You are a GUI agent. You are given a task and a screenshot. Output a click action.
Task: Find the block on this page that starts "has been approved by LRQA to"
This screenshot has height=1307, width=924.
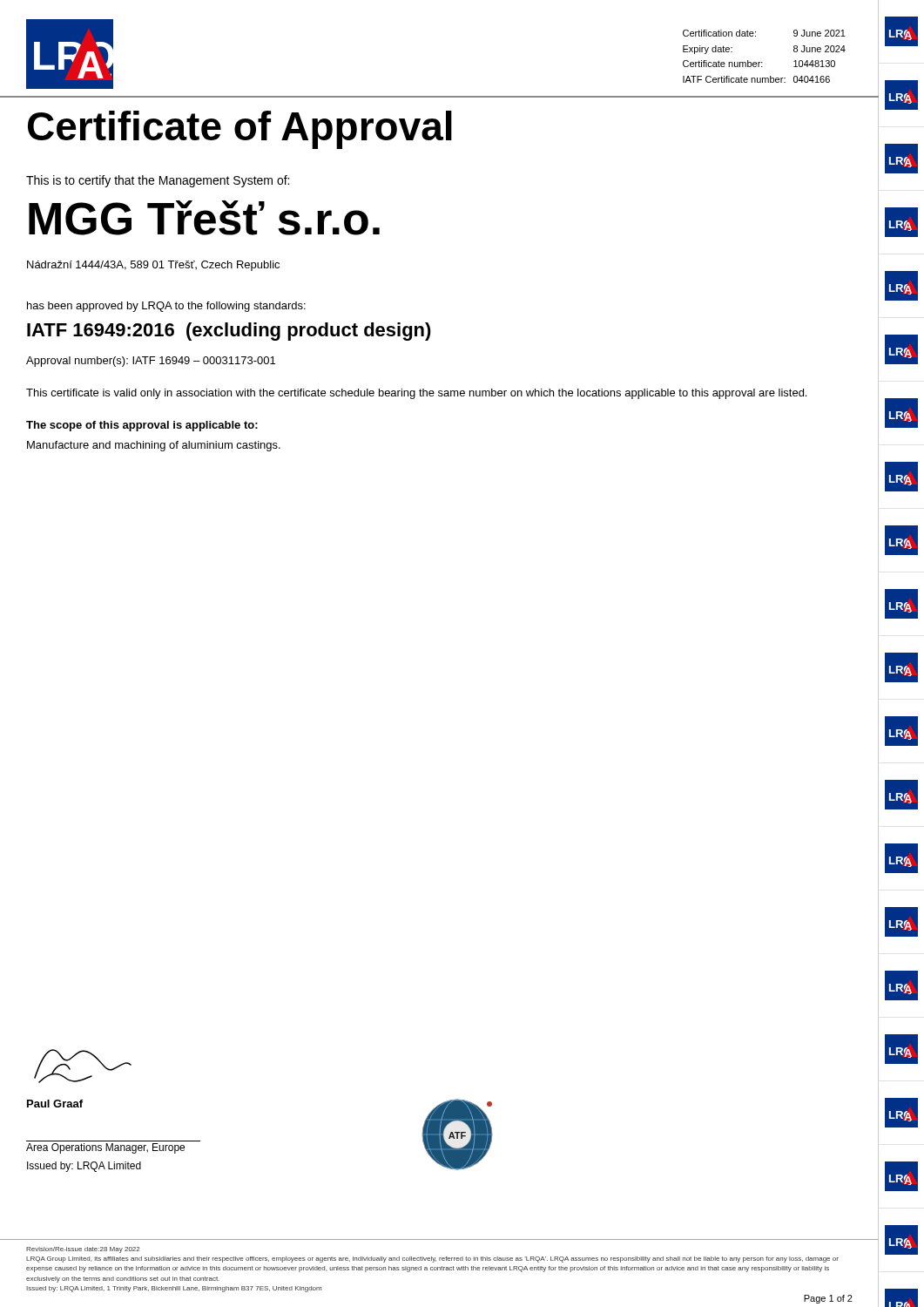[166, 305]
